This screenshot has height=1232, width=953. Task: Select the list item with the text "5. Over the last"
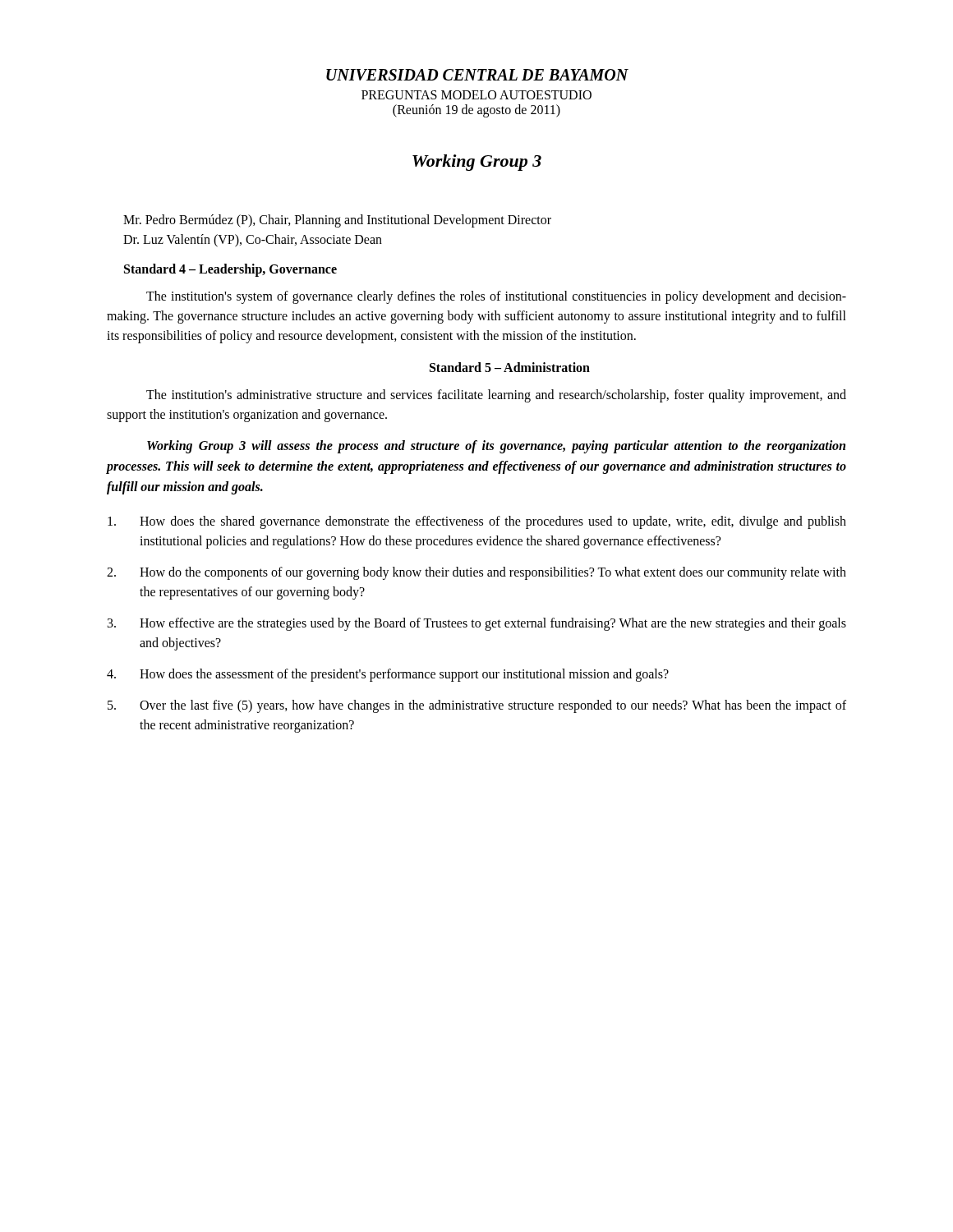(x=476, y=716)
